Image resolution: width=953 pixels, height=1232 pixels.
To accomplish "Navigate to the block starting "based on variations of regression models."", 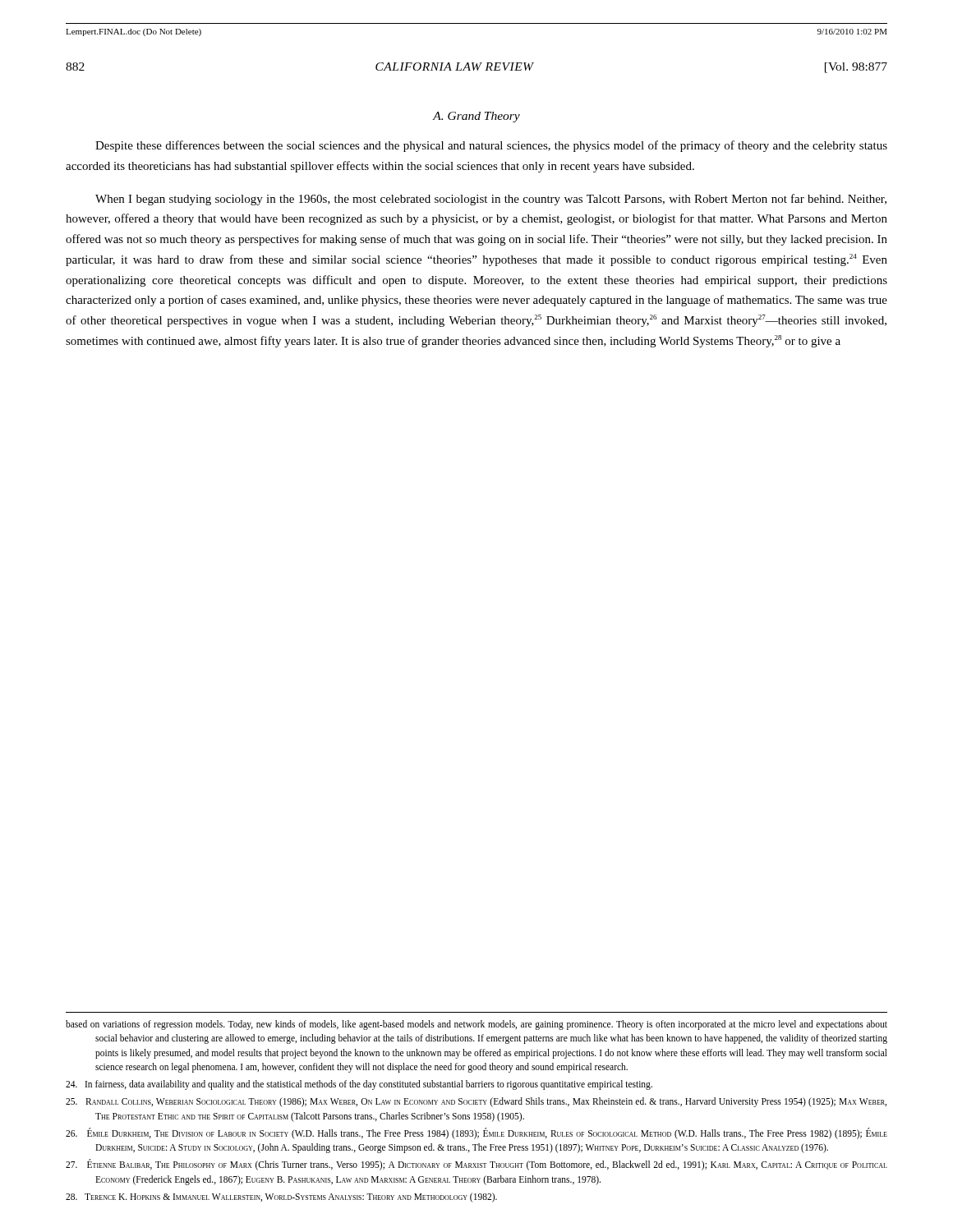I will (x=476, y=1045).
